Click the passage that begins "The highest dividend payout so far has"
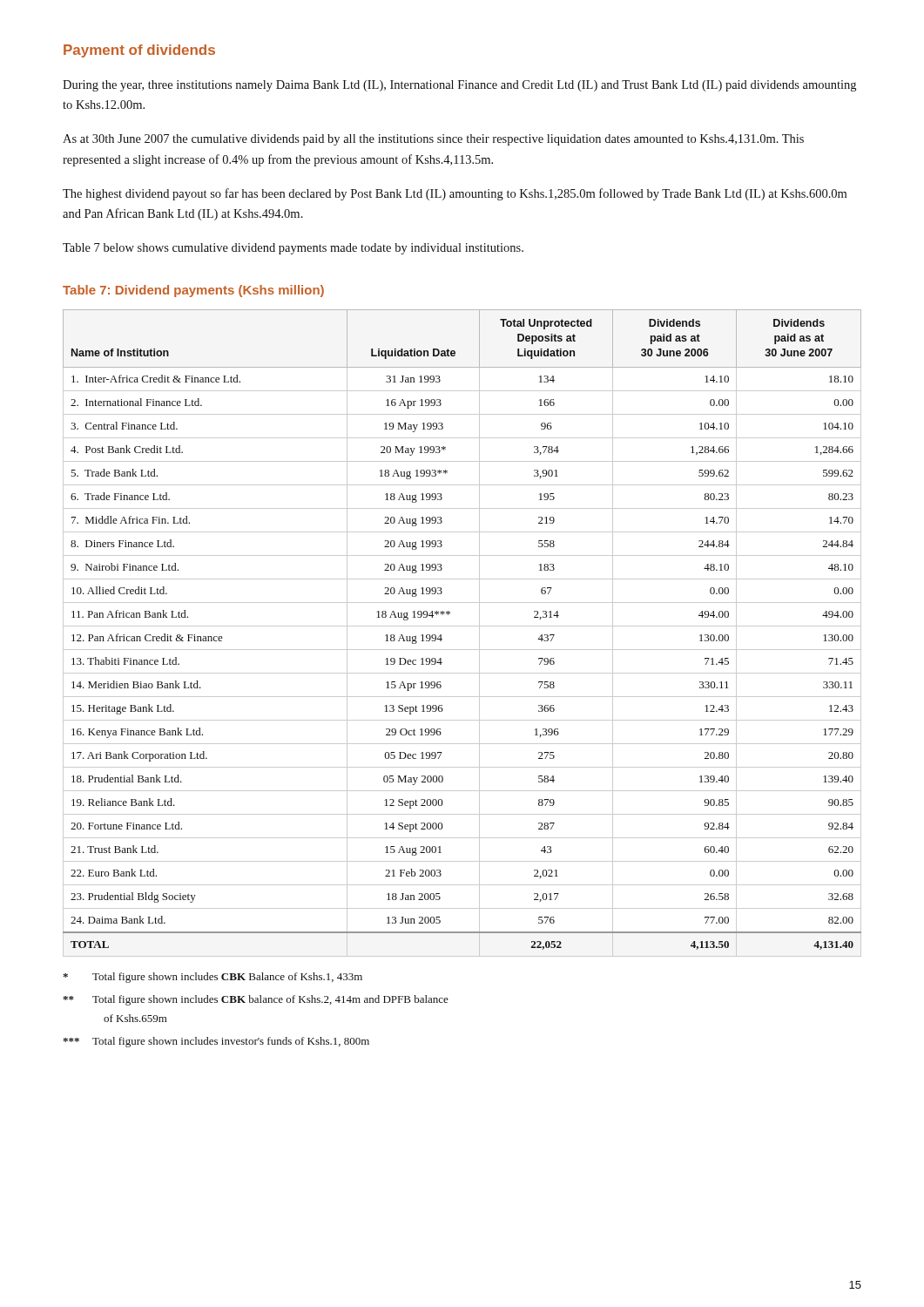This screenshot has width=924, height=1307. pos(462,204)
